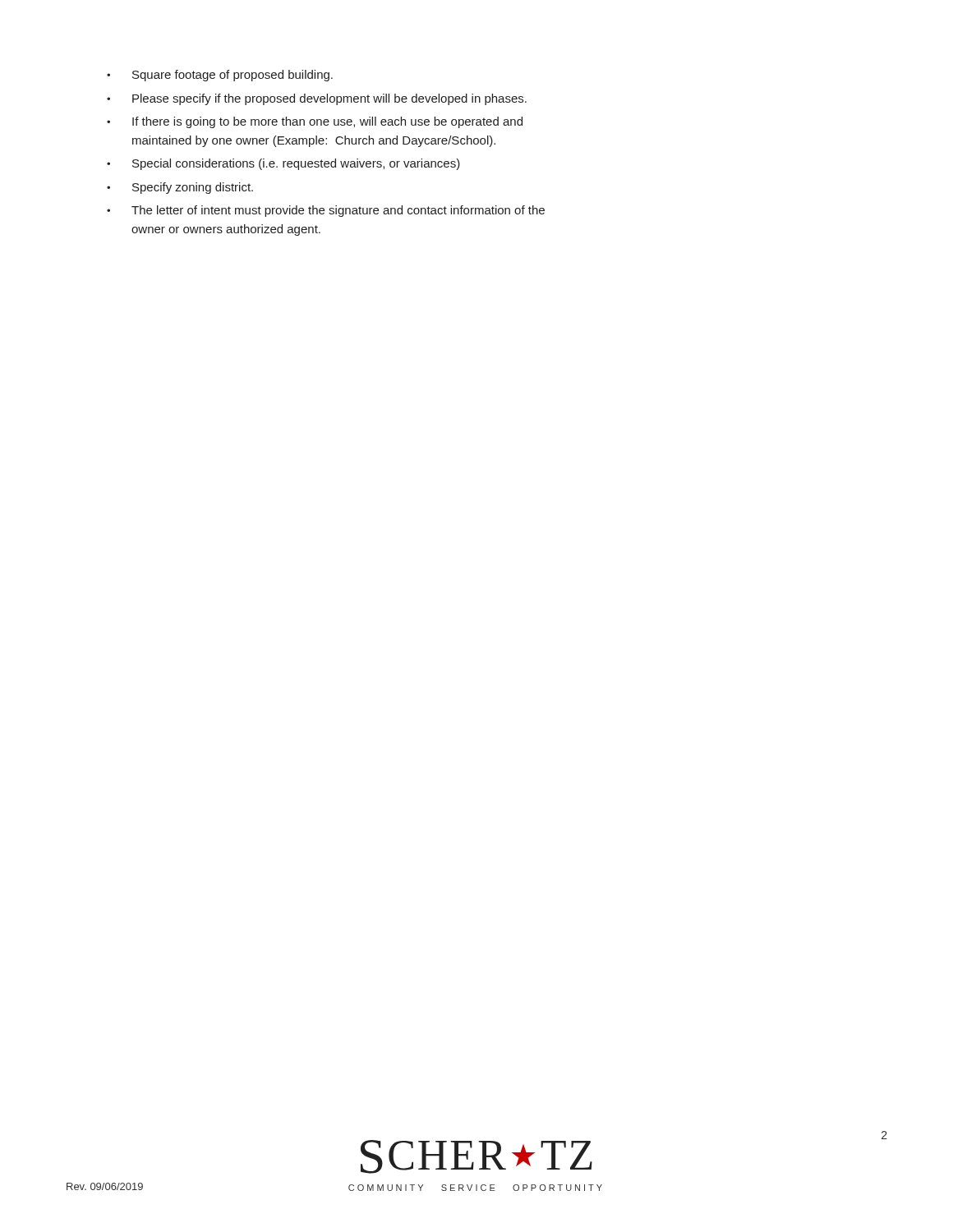Screen dimensions: 1232x953
Task: Locate the list item containing "• If there is going"
Action: pos(489,131)
